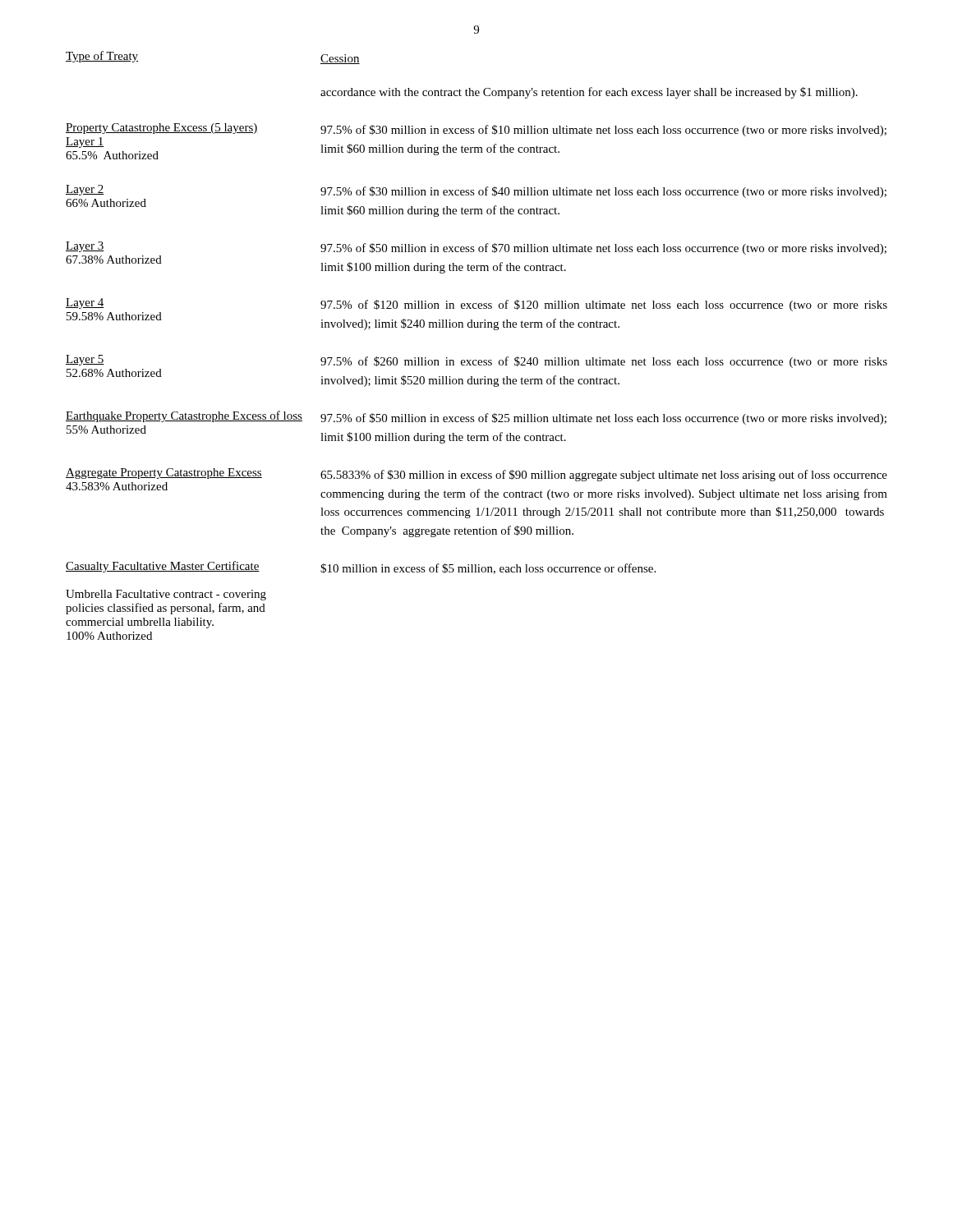Select the text containing "Aggregate Property Catastrophe Excess43.583% Authorized"
Image resolution: width=953 pixels, height=1232 pixels.
(164, 479)
